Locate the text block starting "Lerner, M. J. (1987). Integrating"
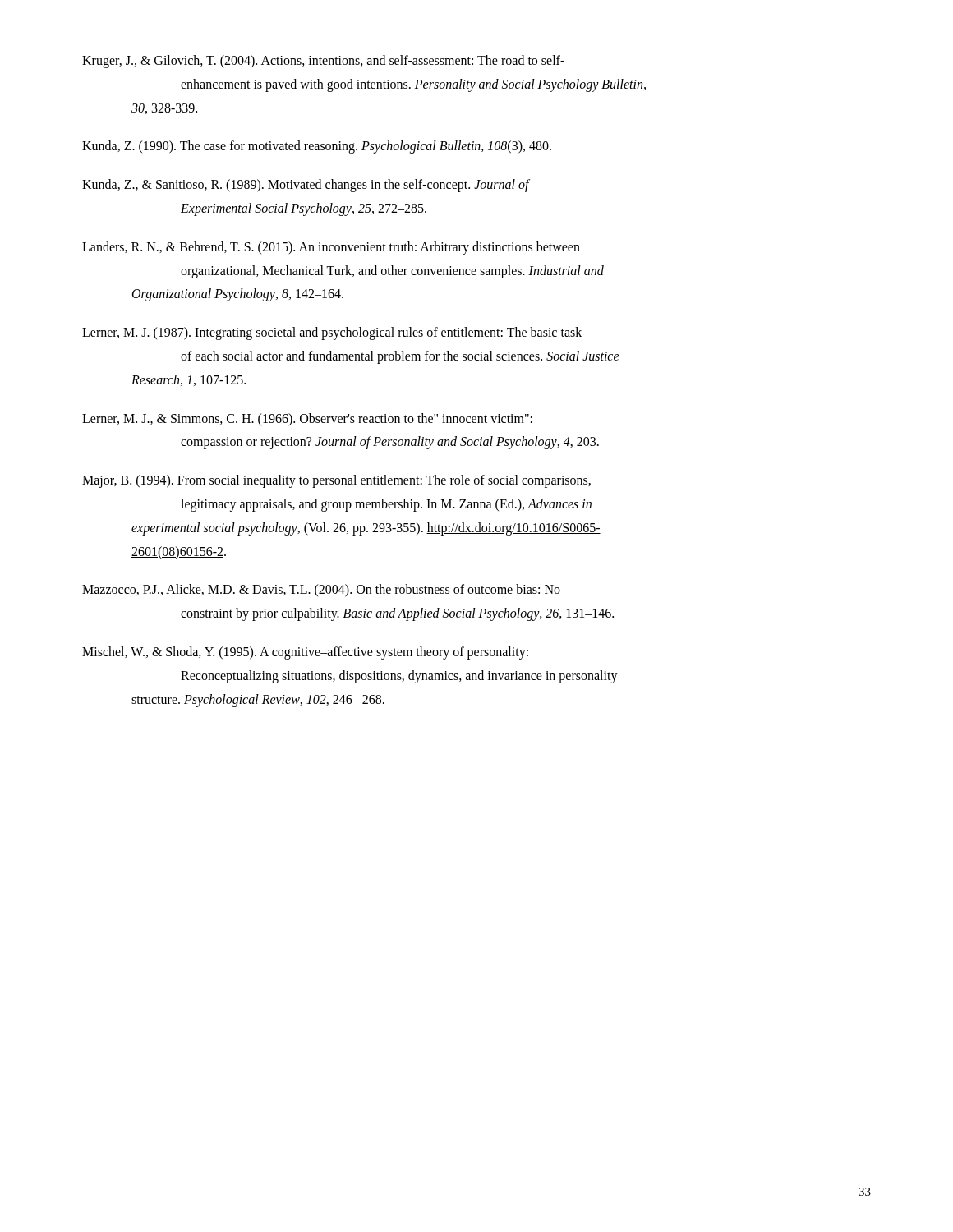This screenshot has width=953, height=1232. [x=351, y=356]
